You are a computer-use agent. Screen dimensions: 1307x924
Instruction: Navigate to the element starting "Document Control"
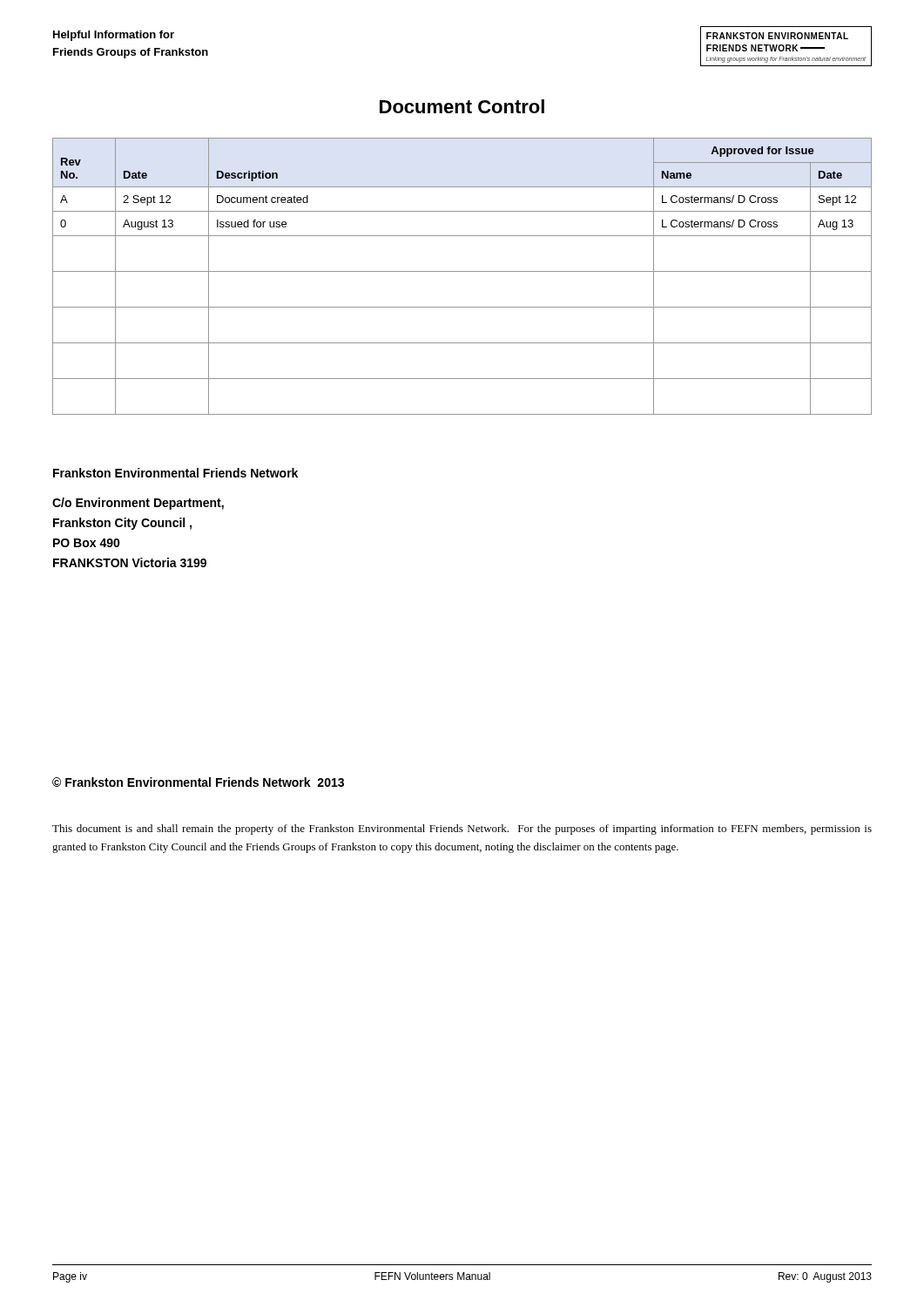[x=462, y=107]
